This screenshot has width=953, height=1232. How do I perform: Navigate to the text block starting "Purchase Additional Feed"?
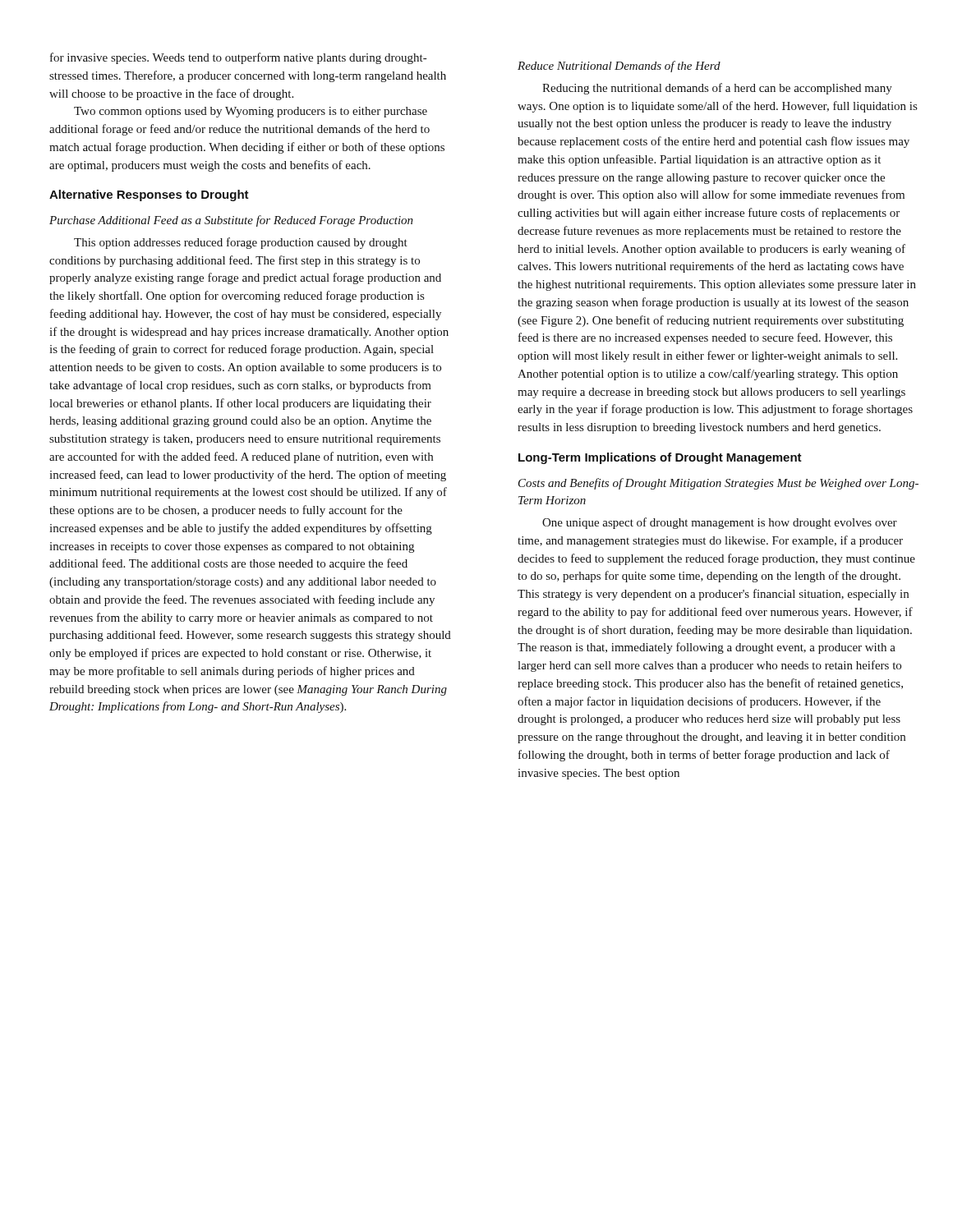click(x=231, y=220)
